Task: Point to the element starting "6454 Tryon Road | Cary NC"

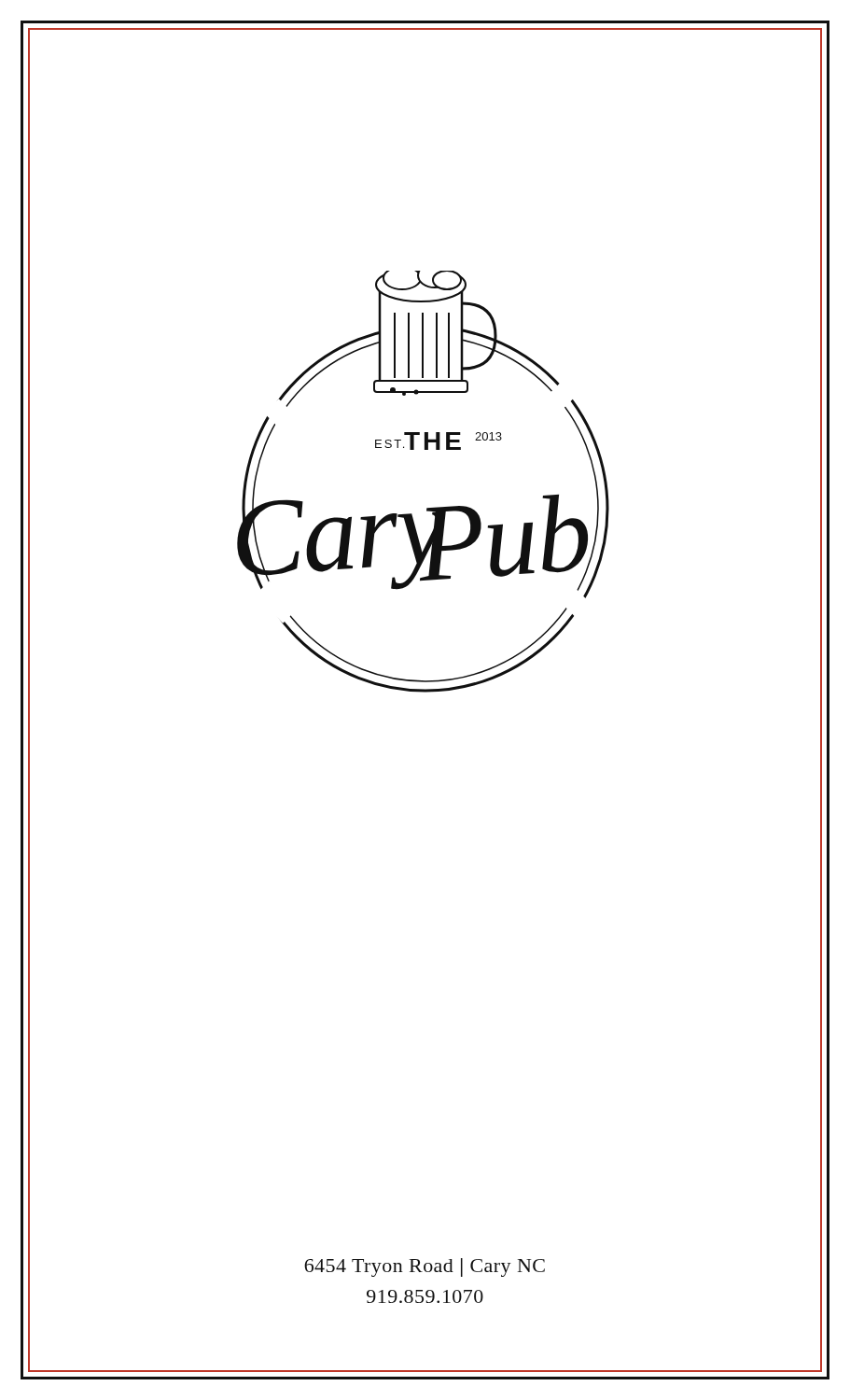Action: point(425,1281)
